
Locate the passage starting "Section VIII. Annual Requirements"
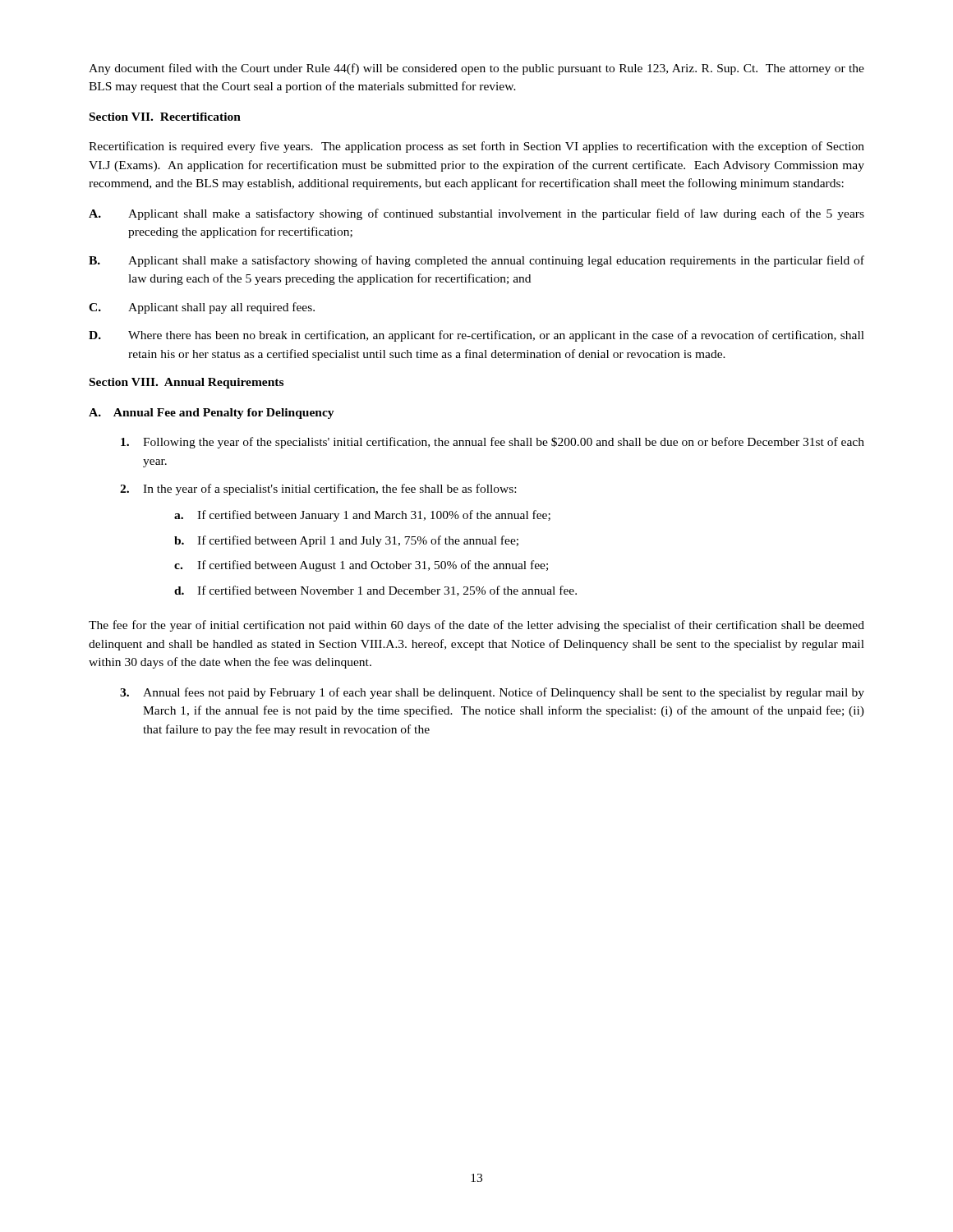186,382
